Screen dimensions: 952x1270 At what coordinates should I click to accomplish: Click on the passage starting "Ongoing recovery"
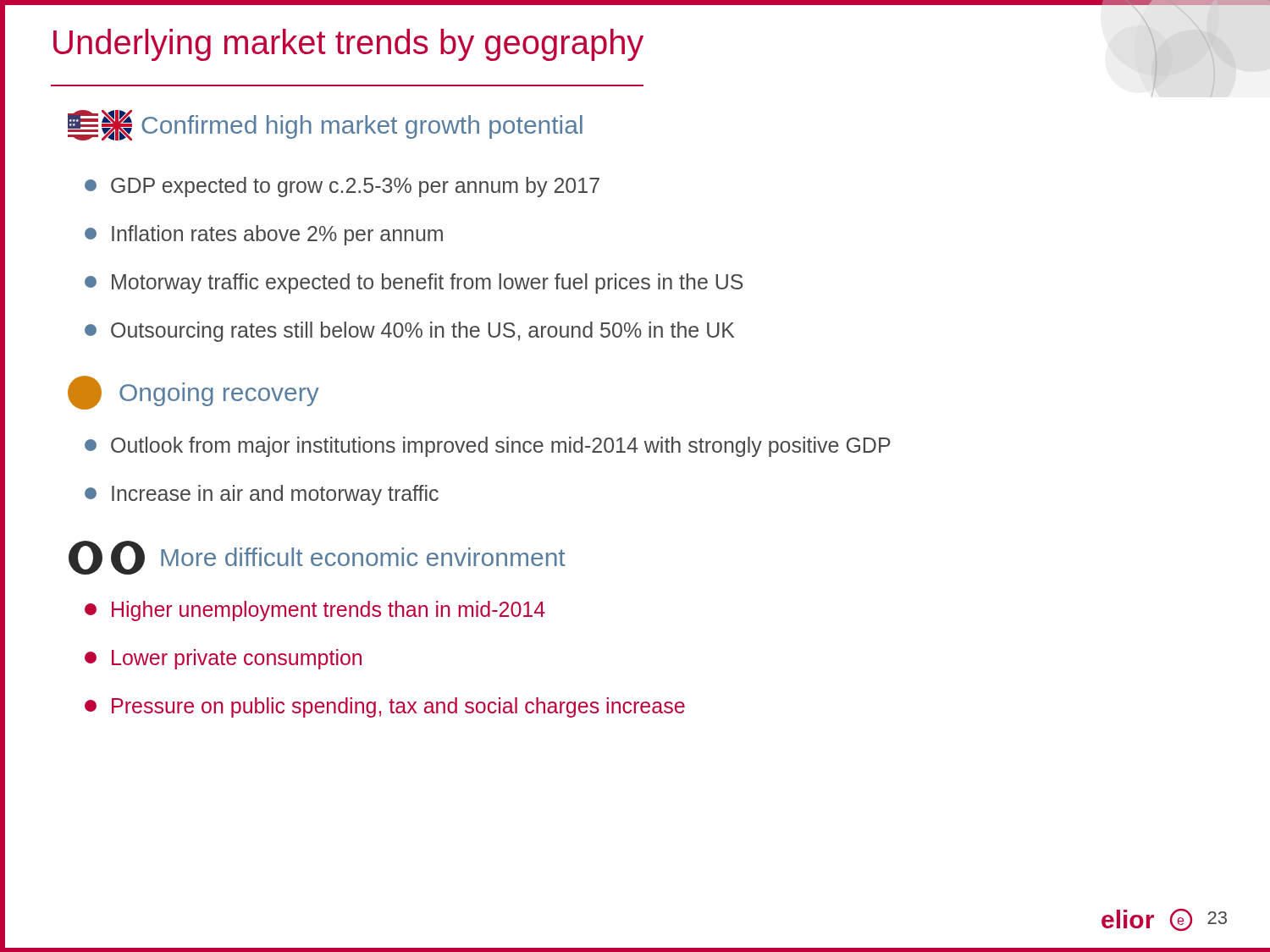click(193, 393)
